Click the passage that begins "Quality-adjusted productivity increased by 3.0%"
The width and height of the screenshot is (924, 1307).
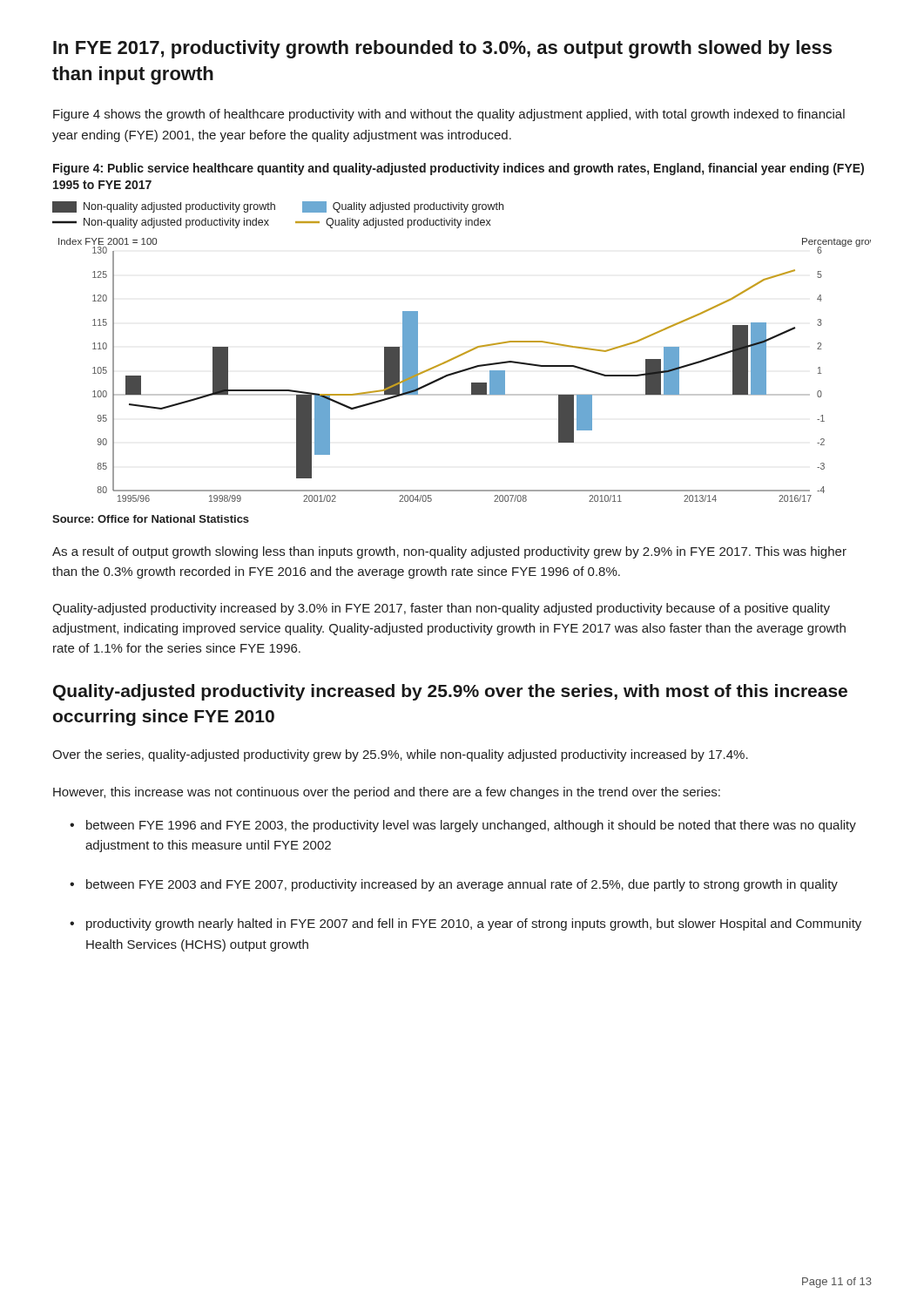[449, 628]
